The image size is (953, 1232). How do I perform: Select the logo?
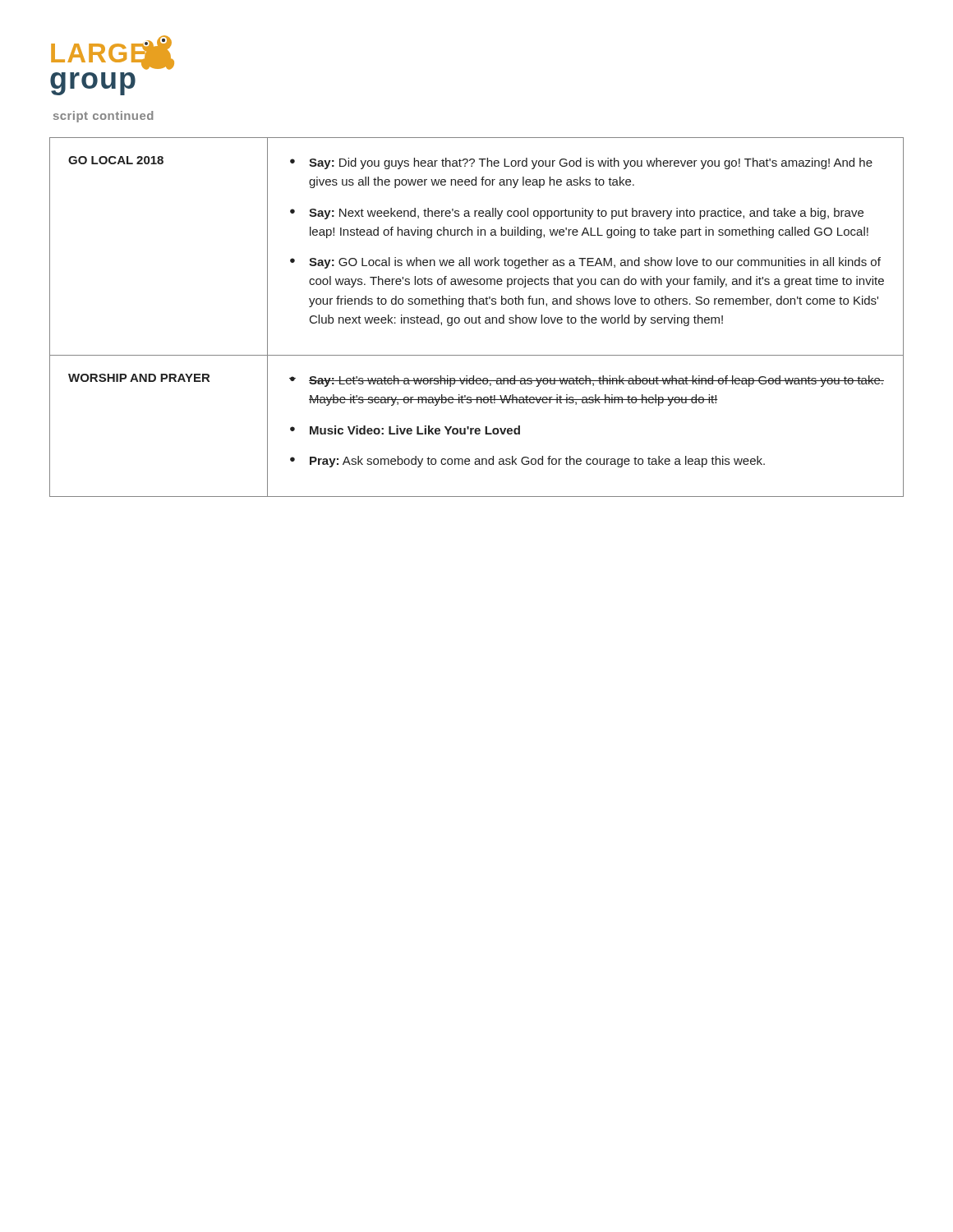point(476,78)
